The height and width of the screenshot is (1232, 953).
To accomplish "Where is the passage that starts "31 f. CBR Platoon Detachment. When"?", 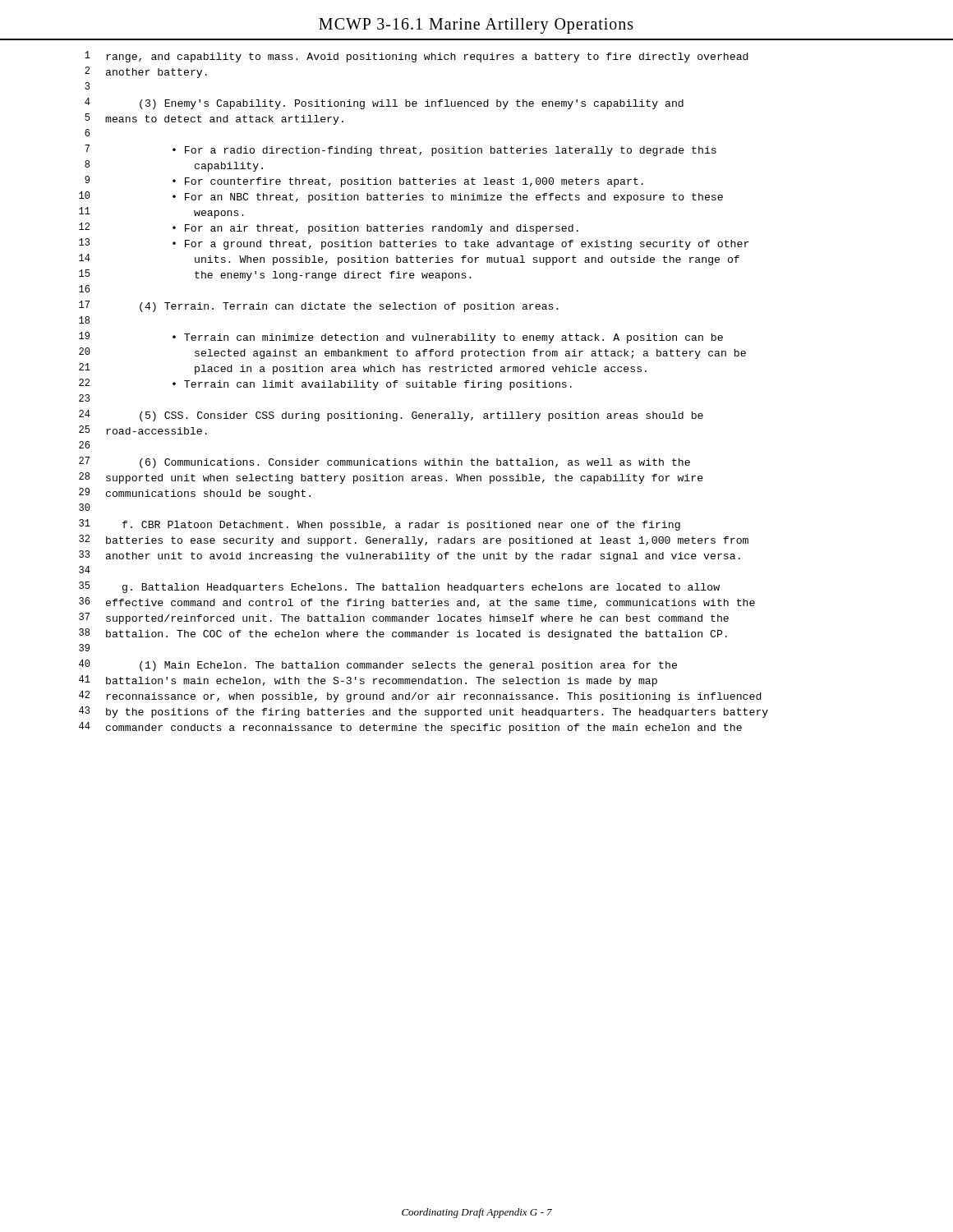I will tap(485, 525).
